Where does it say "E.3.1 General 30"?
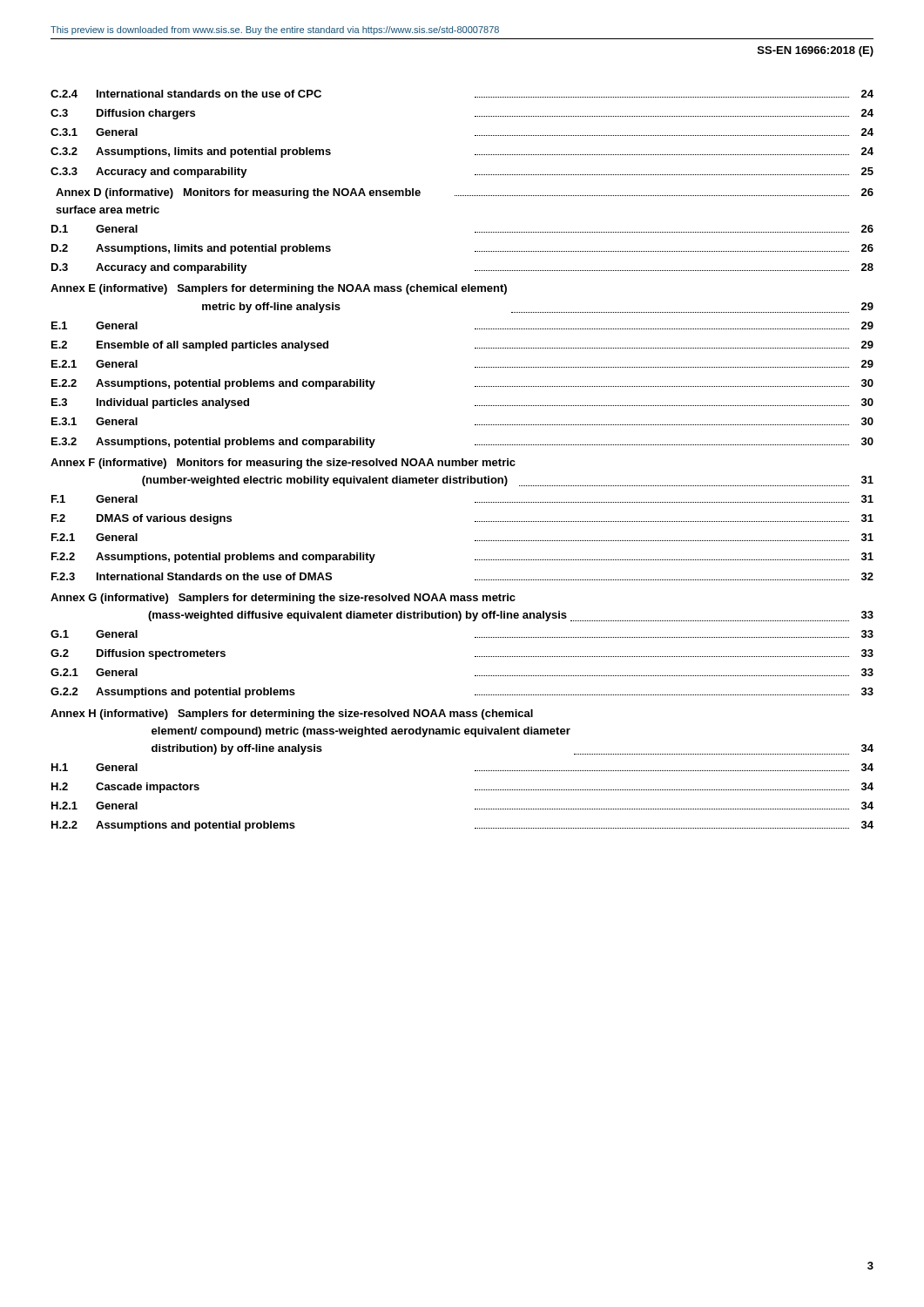924x1307 pixels. (64, 421)
